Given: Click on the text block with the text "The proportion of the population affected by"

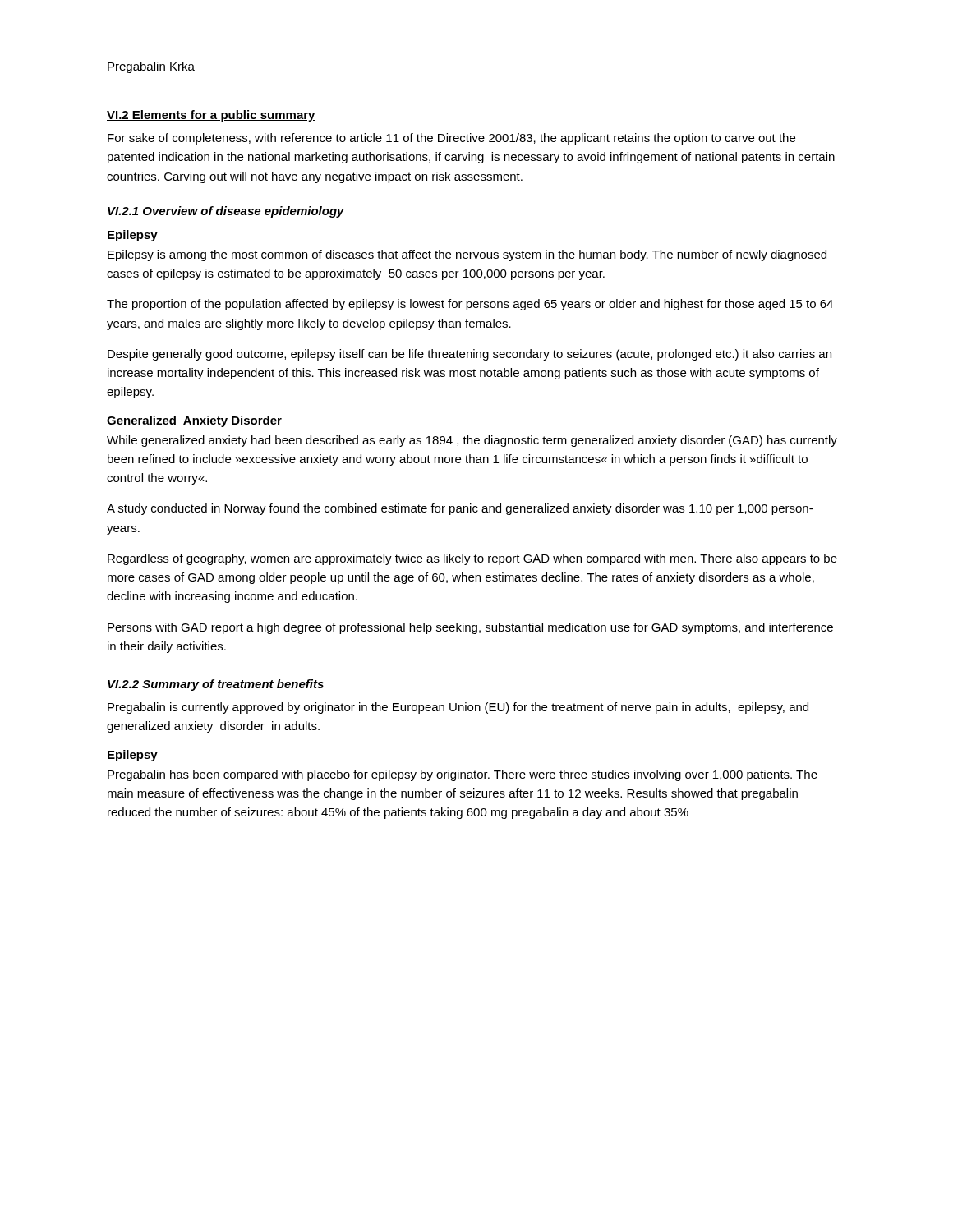Looking at the screenshot, I should (x=470, y=313).
